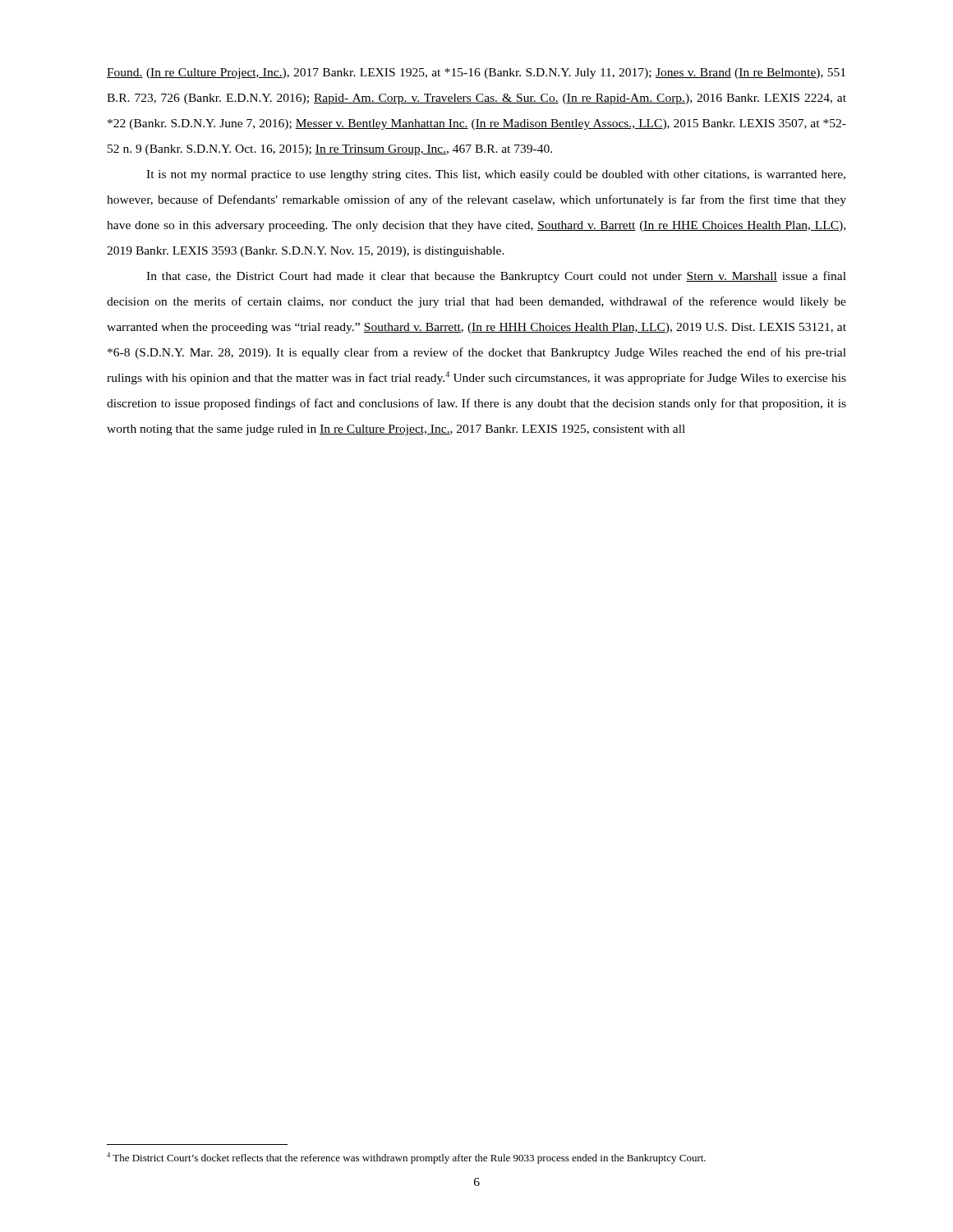This screenshot has width=953, height=1232.
Task: Navigate to the region starting "4 The District"
Action: [407, 1157]
